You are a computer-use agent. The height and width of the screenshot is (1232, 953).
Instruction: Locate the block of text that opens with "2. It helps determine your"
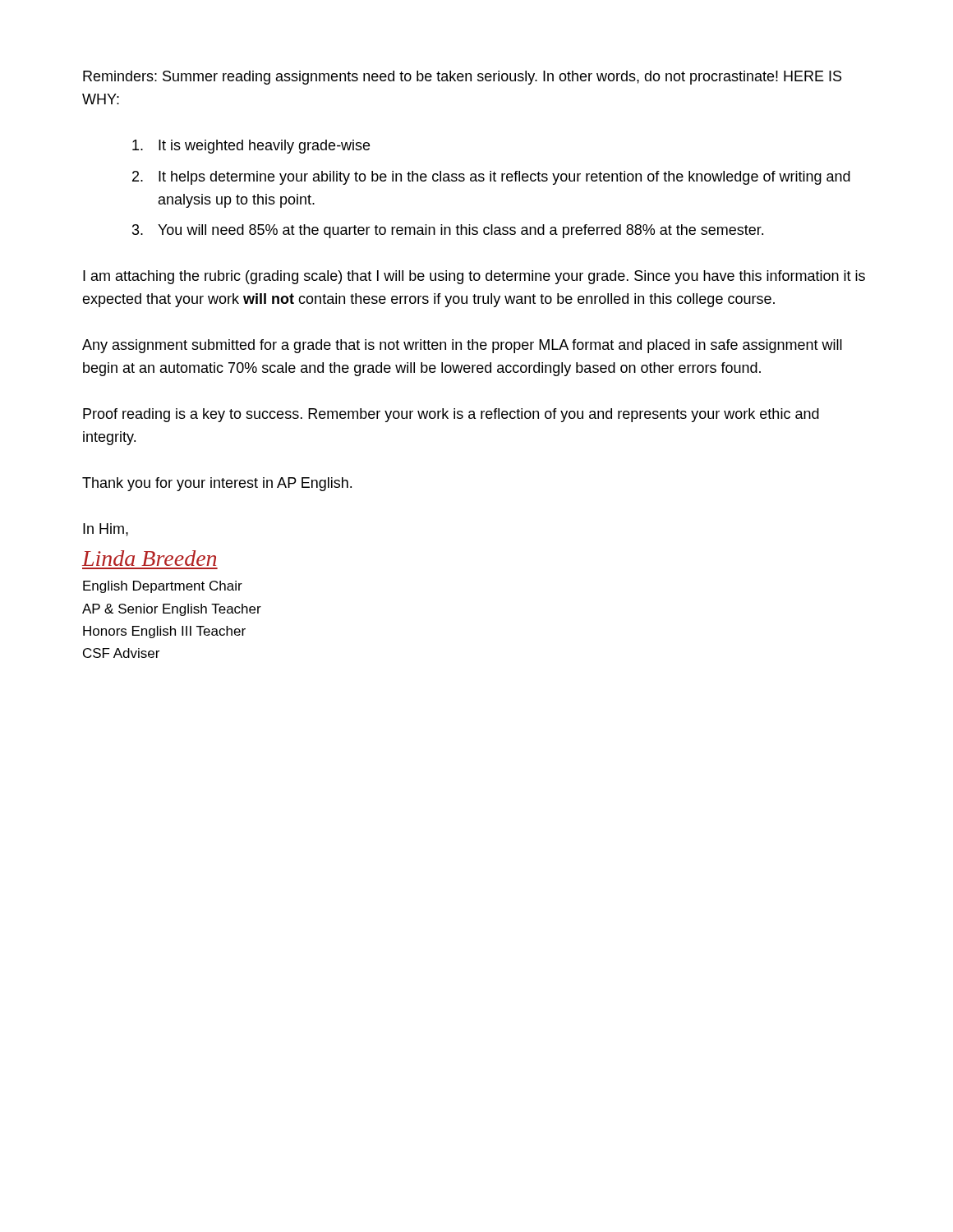click(501, 188)
